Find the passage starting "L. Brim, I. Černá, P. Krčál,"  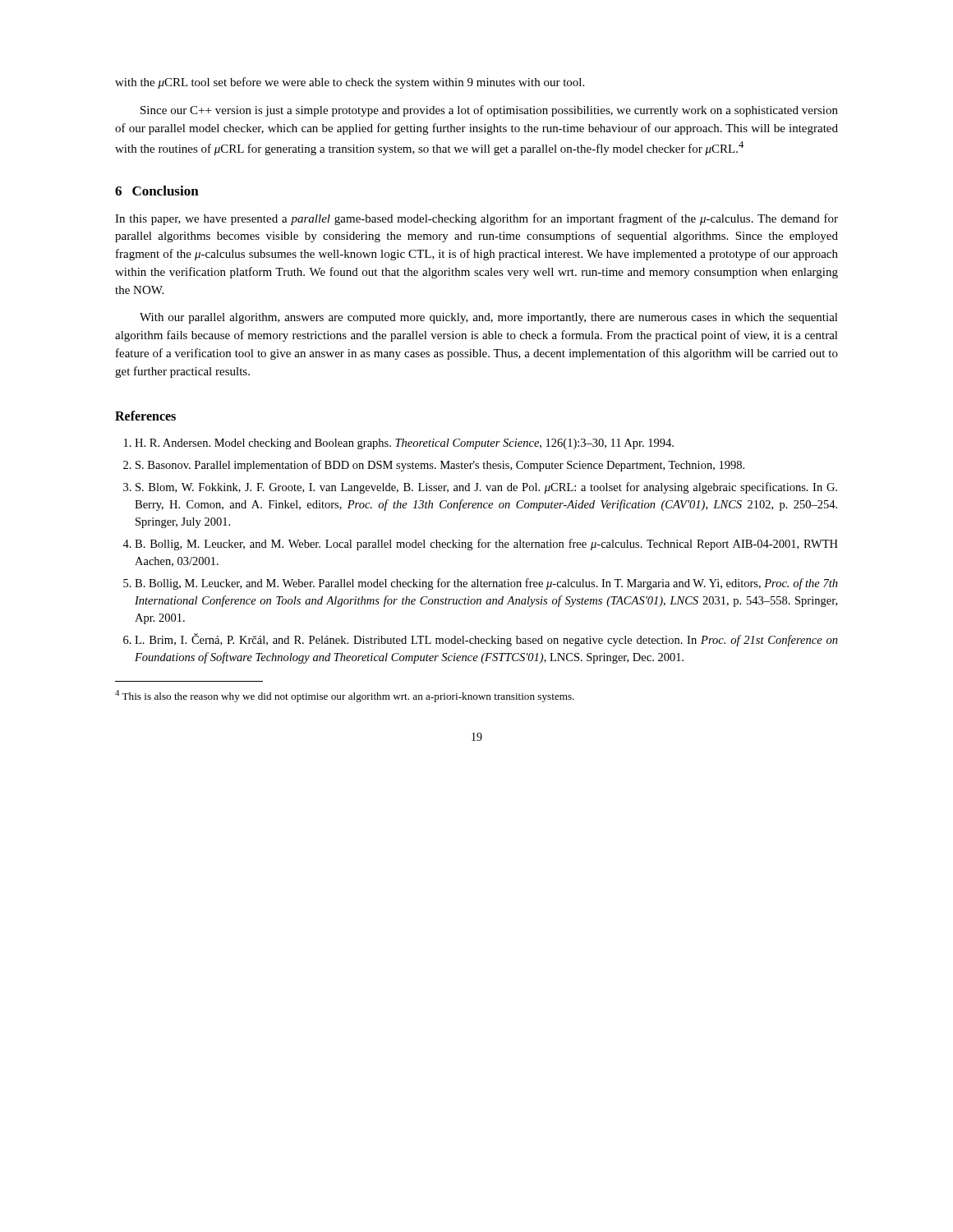(486, 649)
